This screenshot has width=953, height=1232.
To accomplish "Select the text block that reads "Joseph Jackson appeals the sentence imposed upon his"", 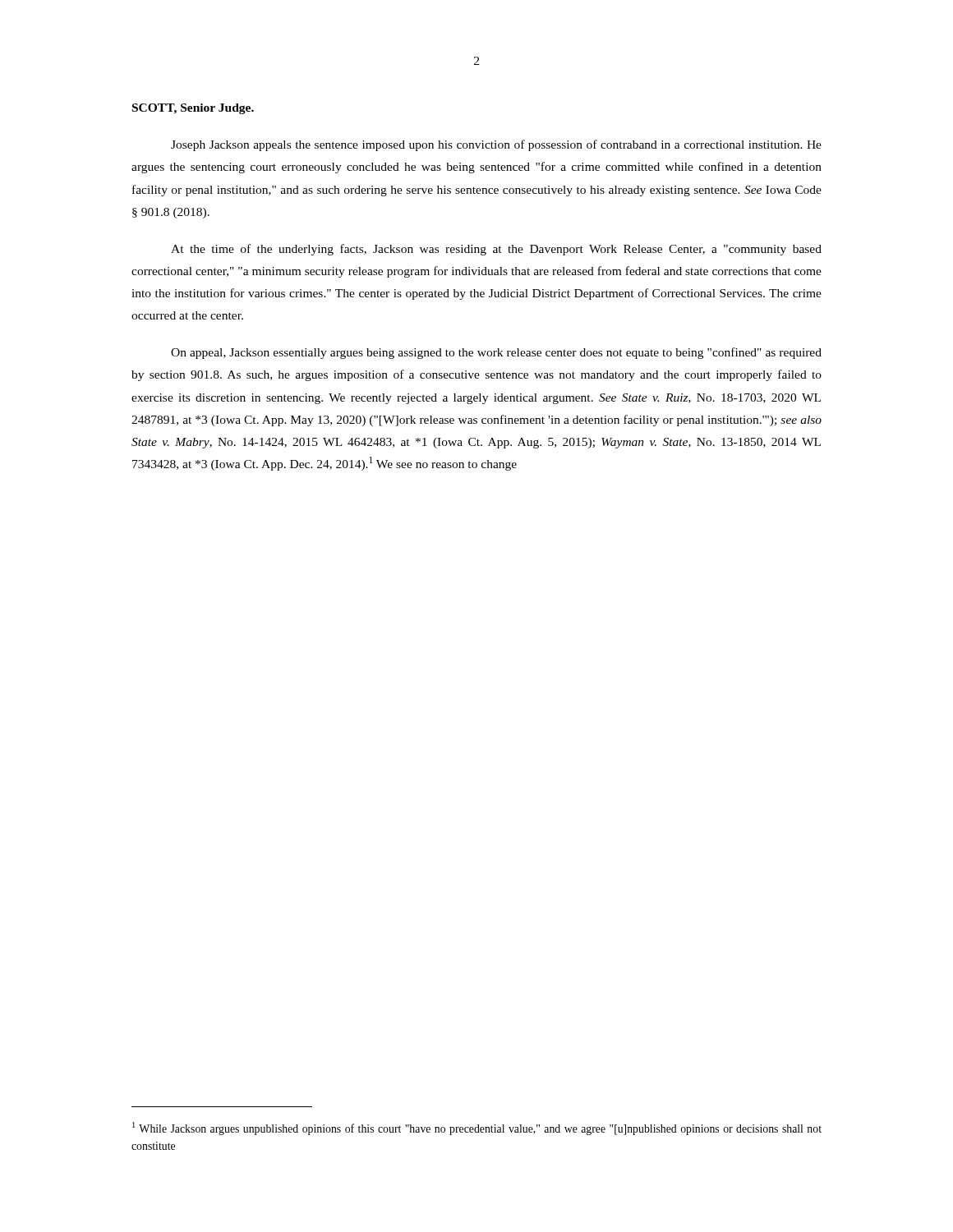I will (476, 178).
